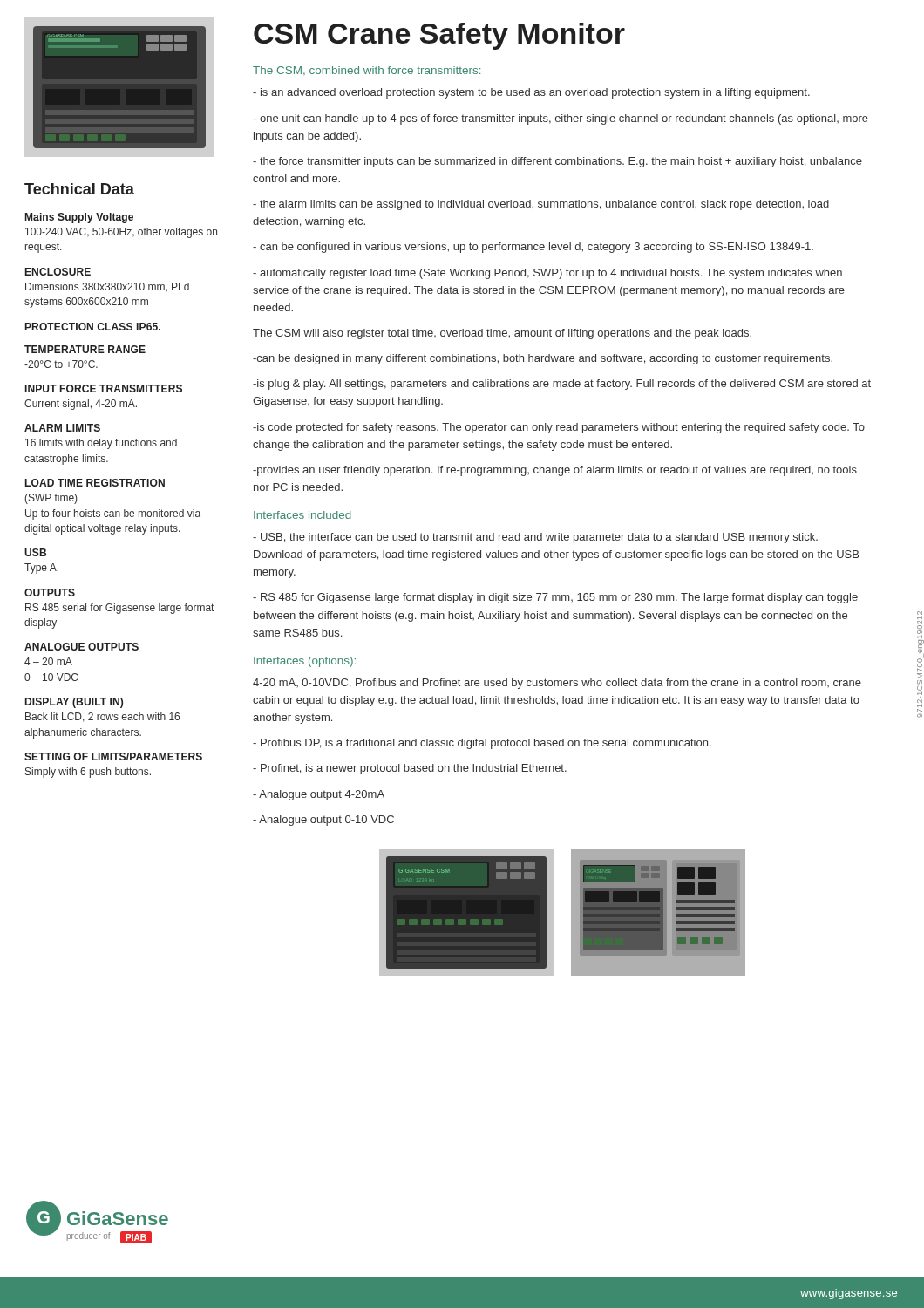
Task: Point to the region starting "-can be designed"
Action: [x=543, y=358]
